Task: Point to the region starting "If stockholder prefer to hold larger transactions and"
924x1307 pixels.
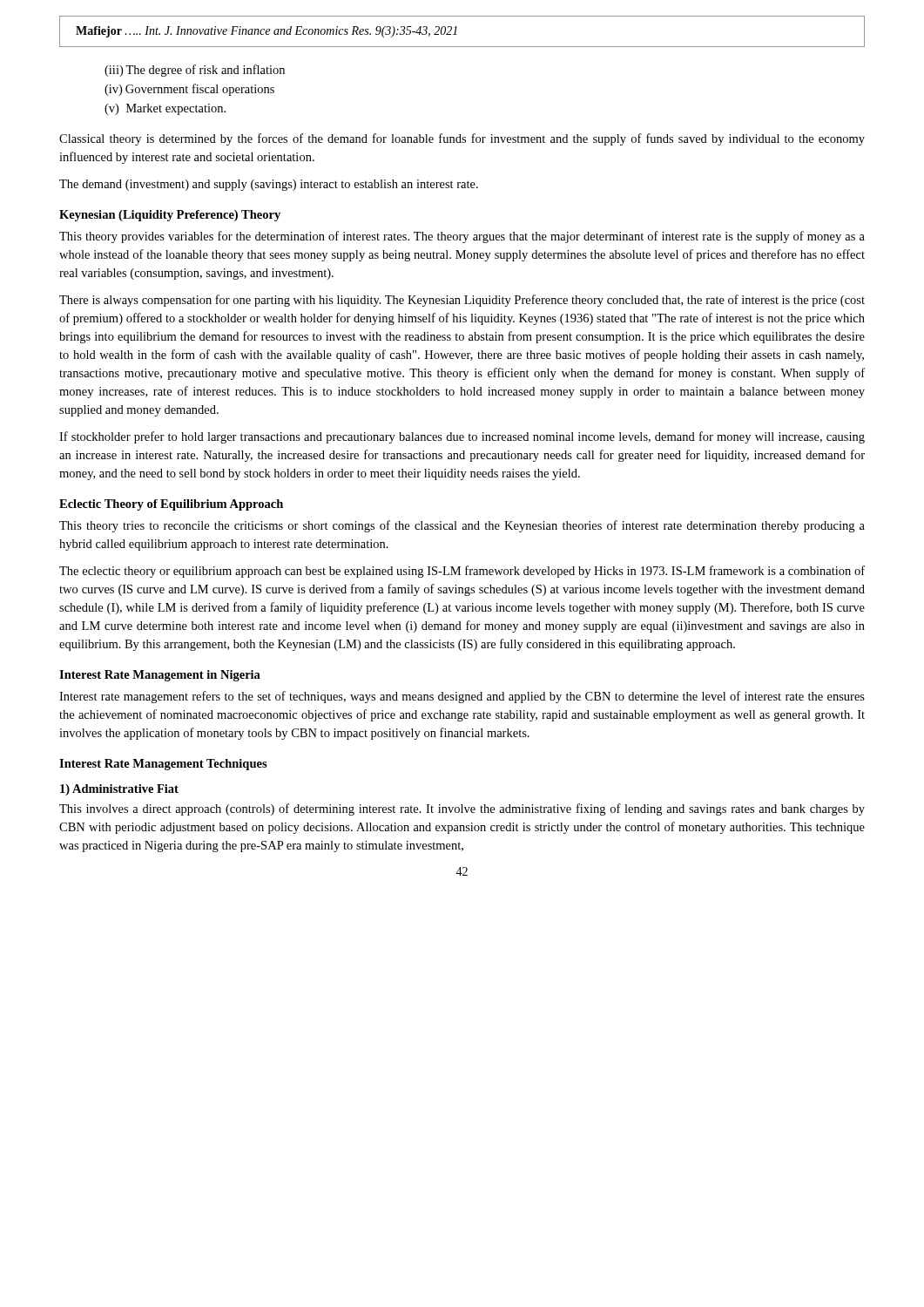Action: click(x=462, y=455)
